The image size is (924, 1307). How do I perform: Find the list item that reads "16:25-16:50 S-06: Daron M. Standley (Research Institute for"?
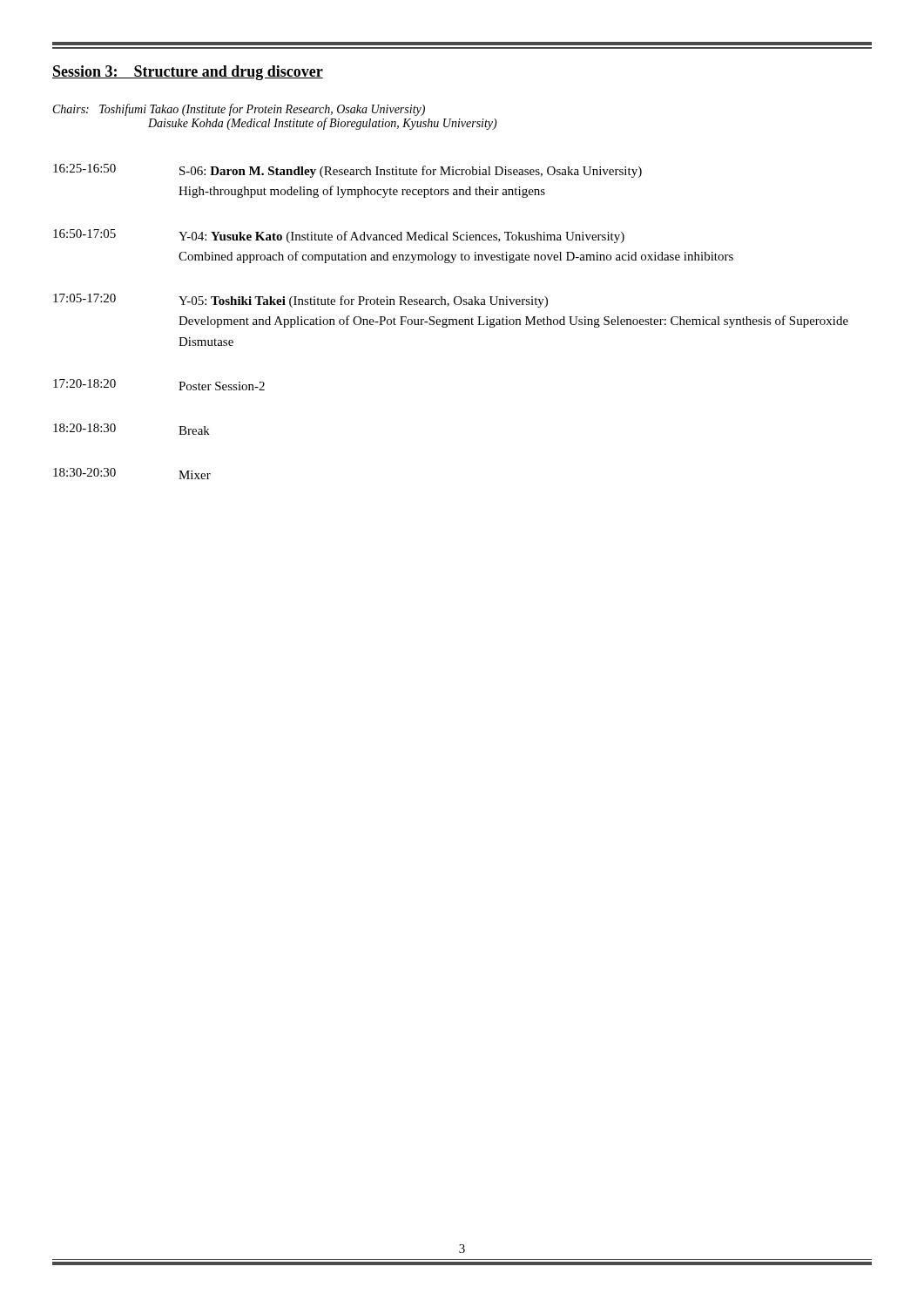point(462,181)
